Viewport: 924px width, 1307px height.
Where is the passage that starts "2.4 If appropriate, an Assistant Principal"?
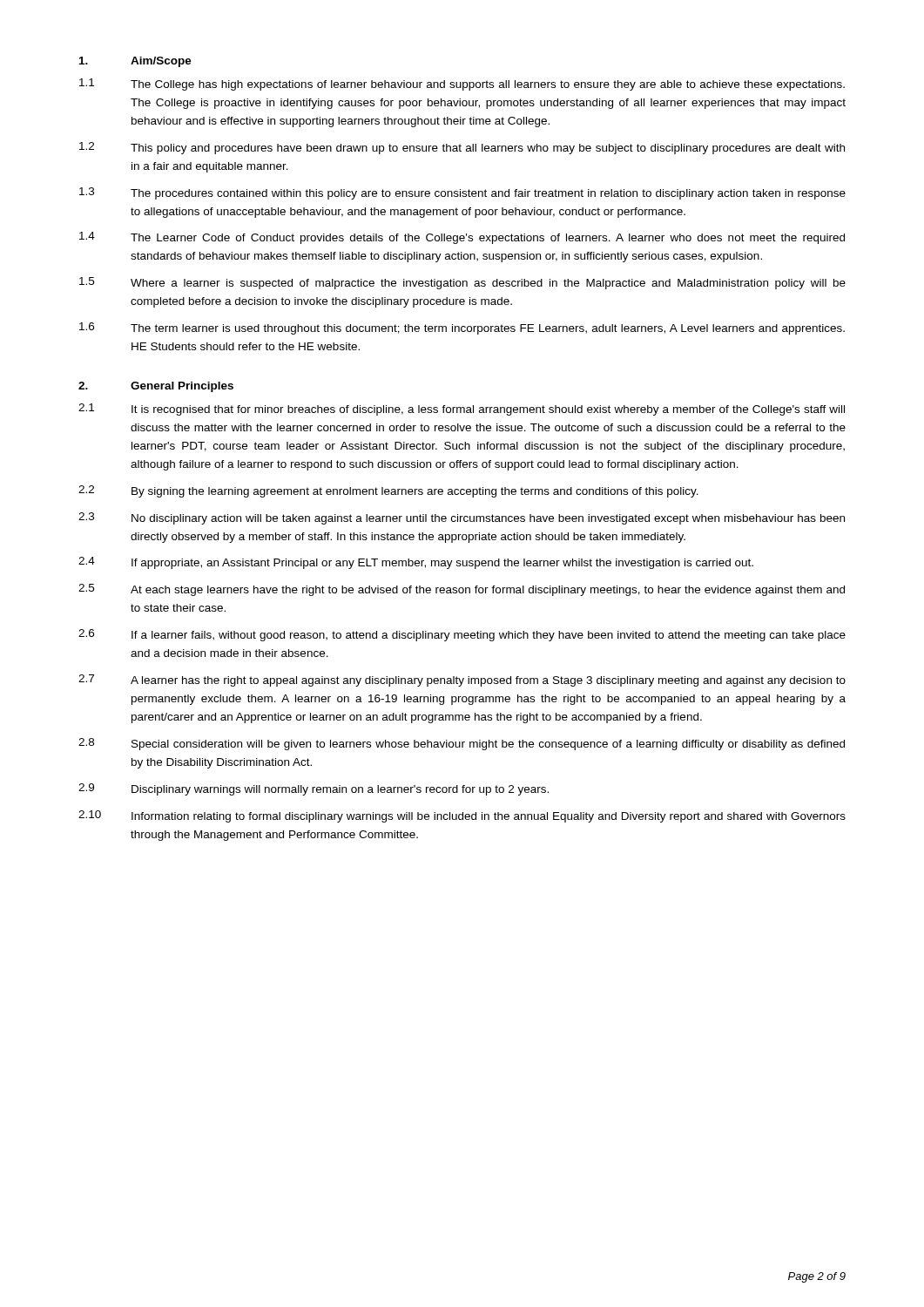462,564
